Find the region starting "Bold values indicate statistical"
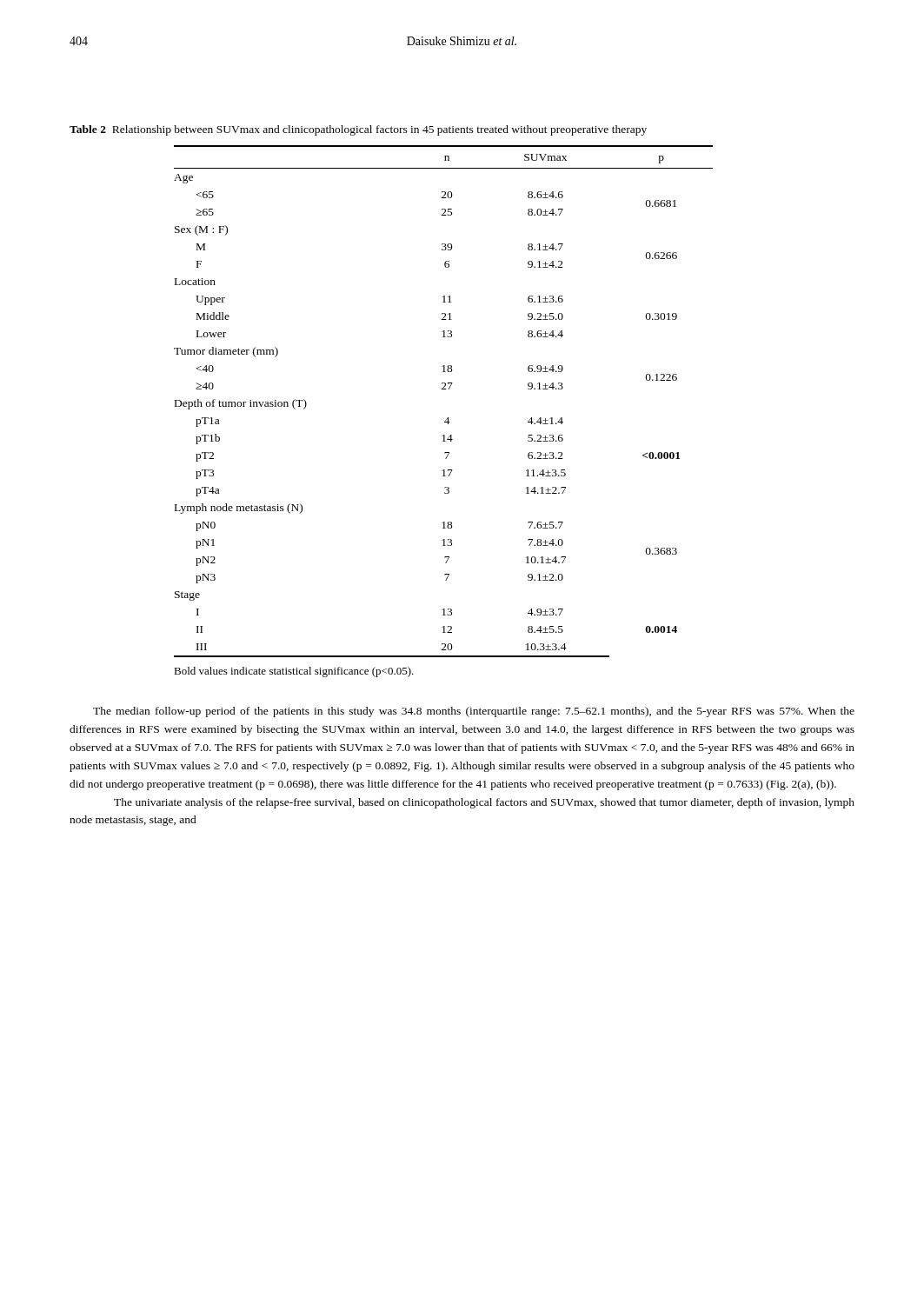Viewport: 924px width, 1304px height. click(294, 671)
